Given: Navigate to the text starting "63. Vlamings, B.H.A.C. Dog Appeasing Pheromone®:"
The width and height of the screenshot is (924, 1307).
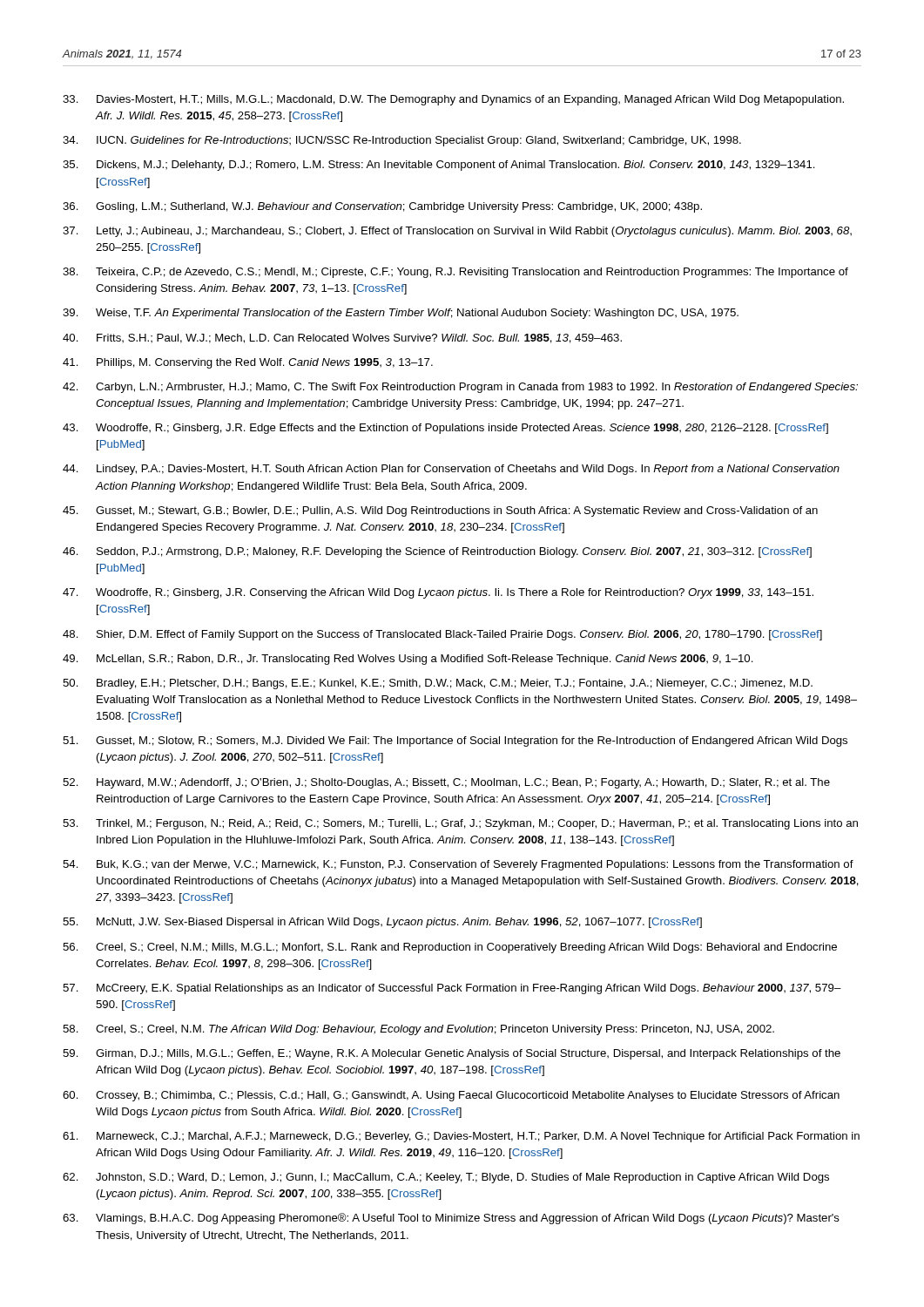Looking at the screenshot, I should pos(462,1226).
